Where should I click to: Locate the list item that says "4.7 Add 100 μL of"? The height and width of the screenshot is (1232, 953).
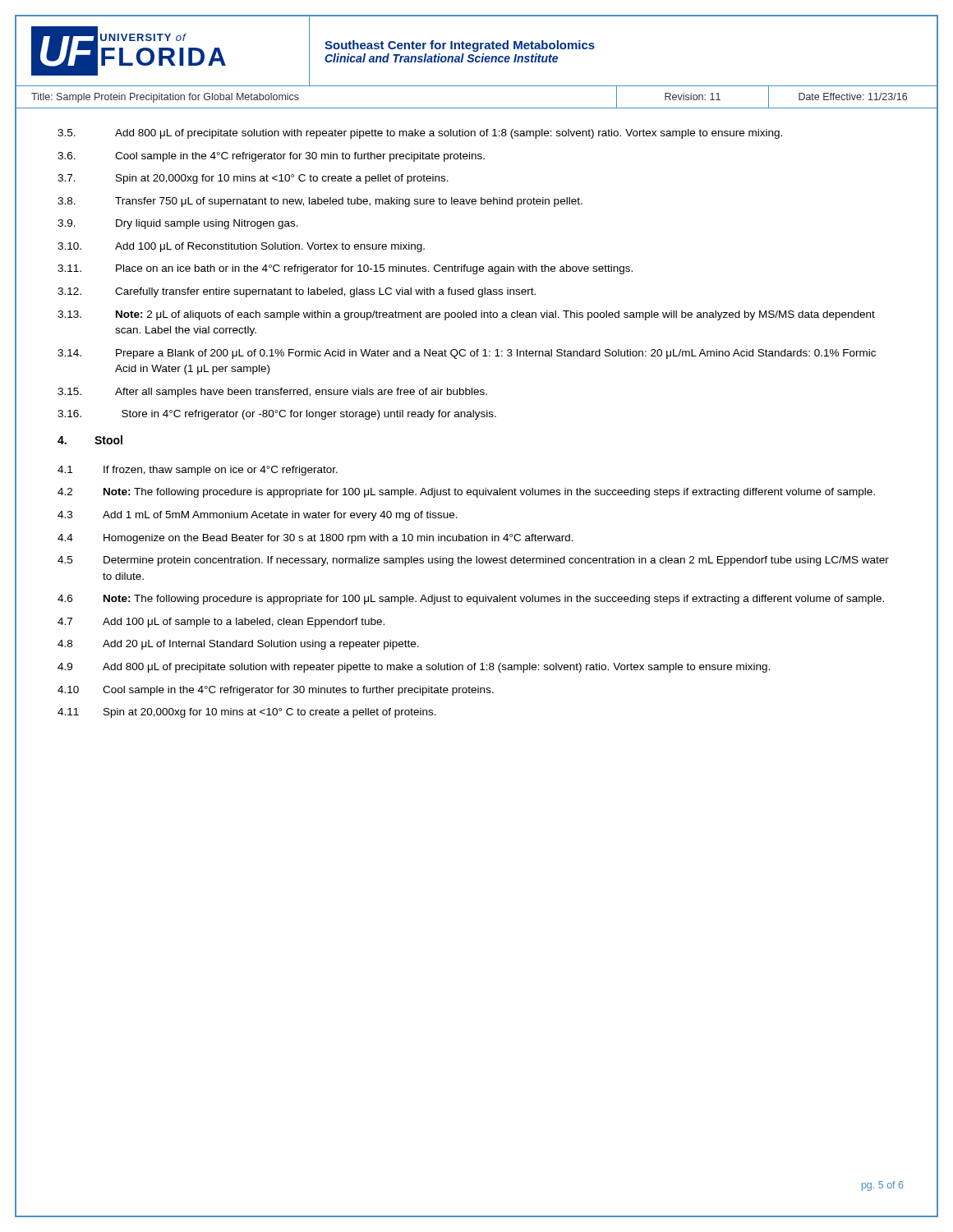221,623
